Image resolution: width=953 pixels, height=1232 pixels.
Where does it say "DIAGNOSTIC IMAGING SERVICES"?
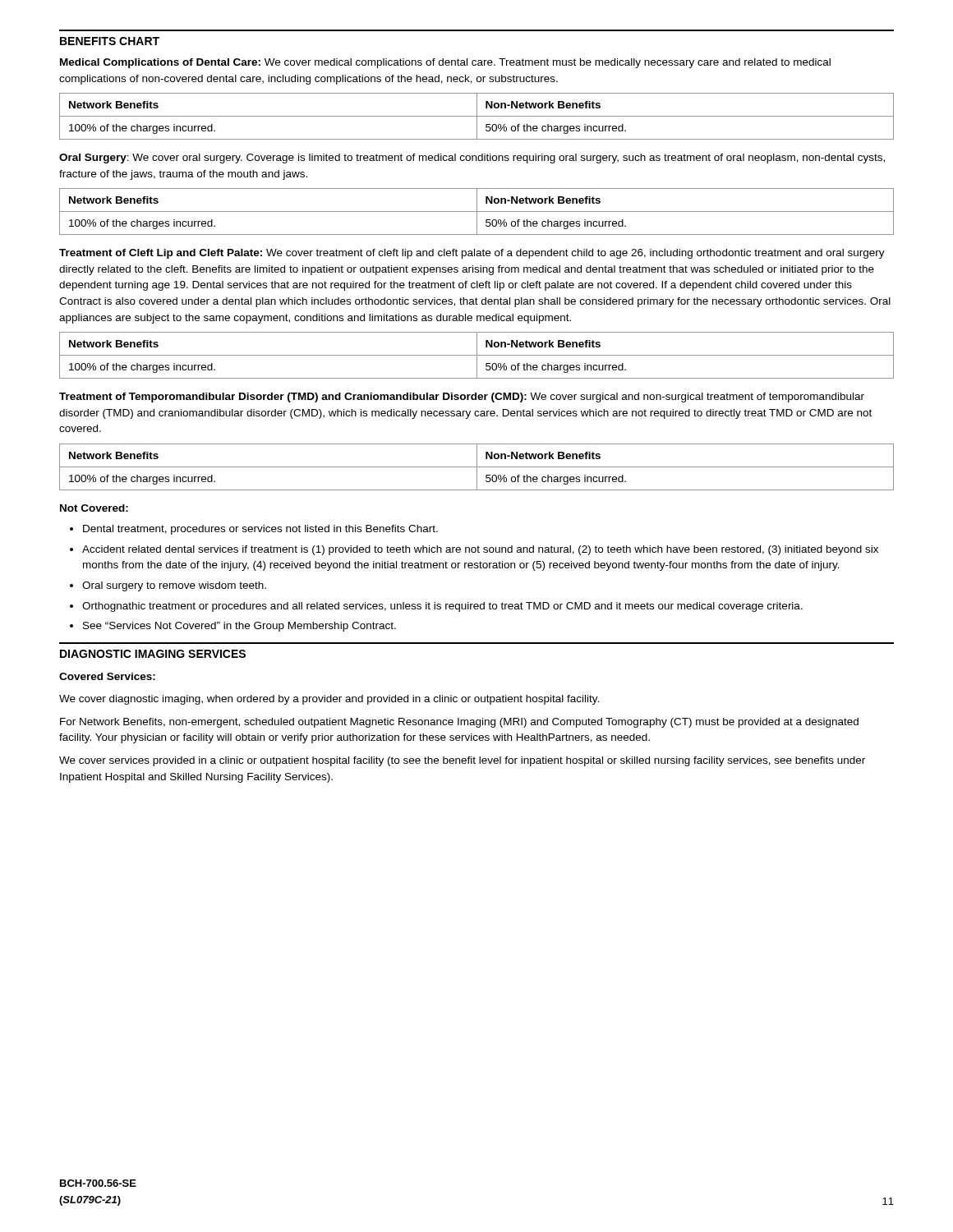153,654
